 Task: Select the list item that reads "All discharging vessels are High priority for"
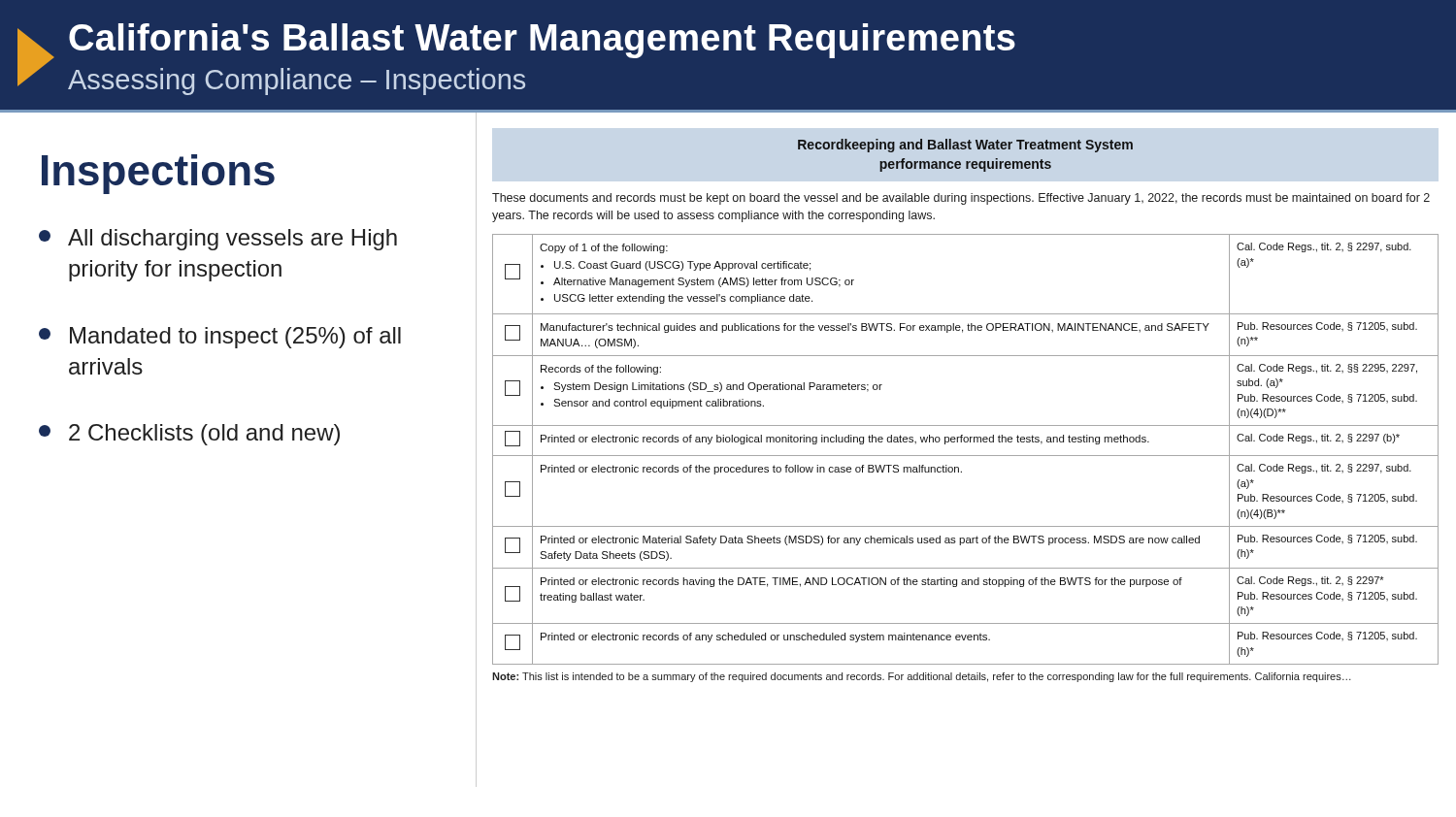(x=243, y=254)
